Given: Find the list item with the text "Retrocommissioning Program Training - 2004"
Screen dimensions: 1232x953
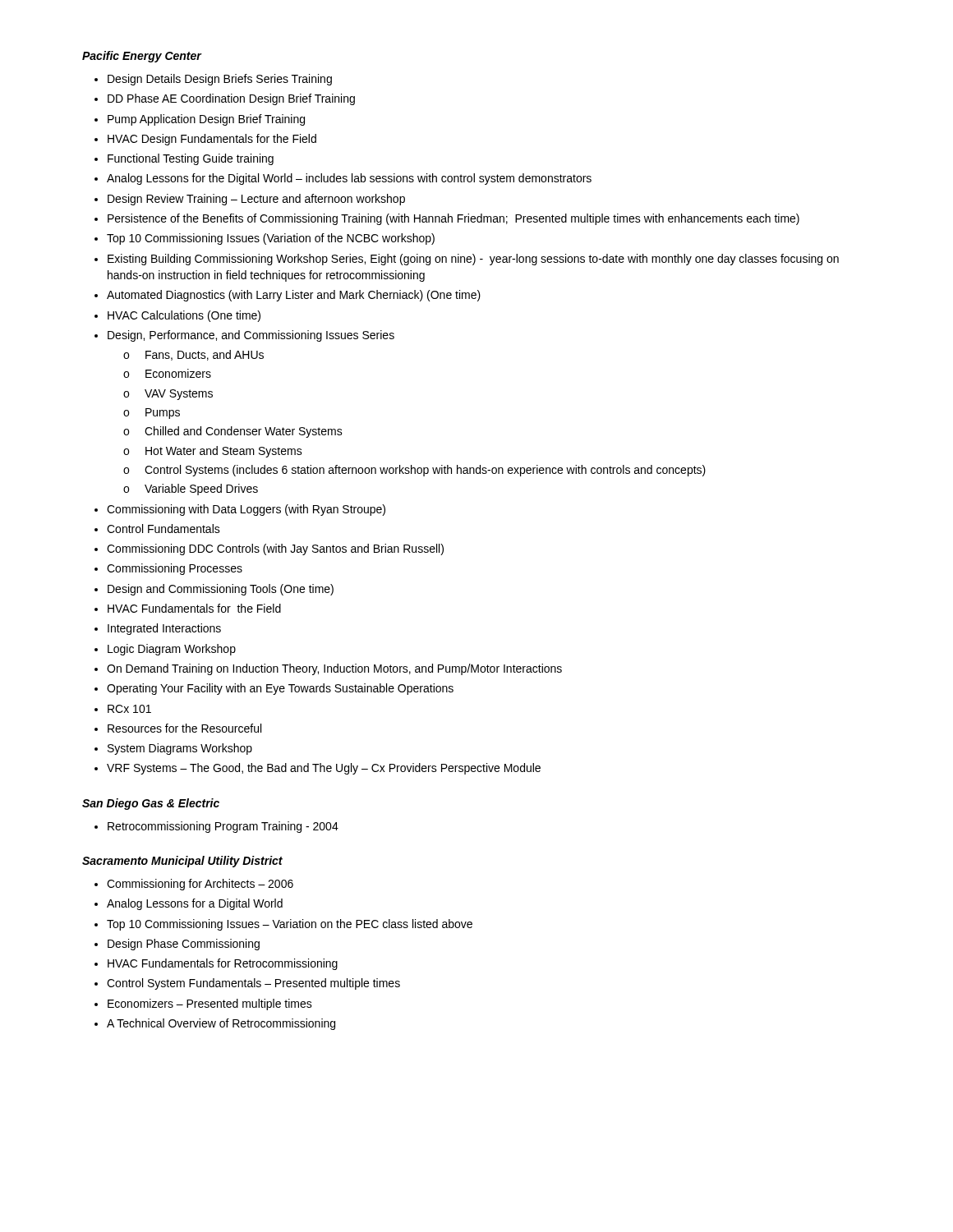Looking at the screenshot, I should (x=223, y=827).
